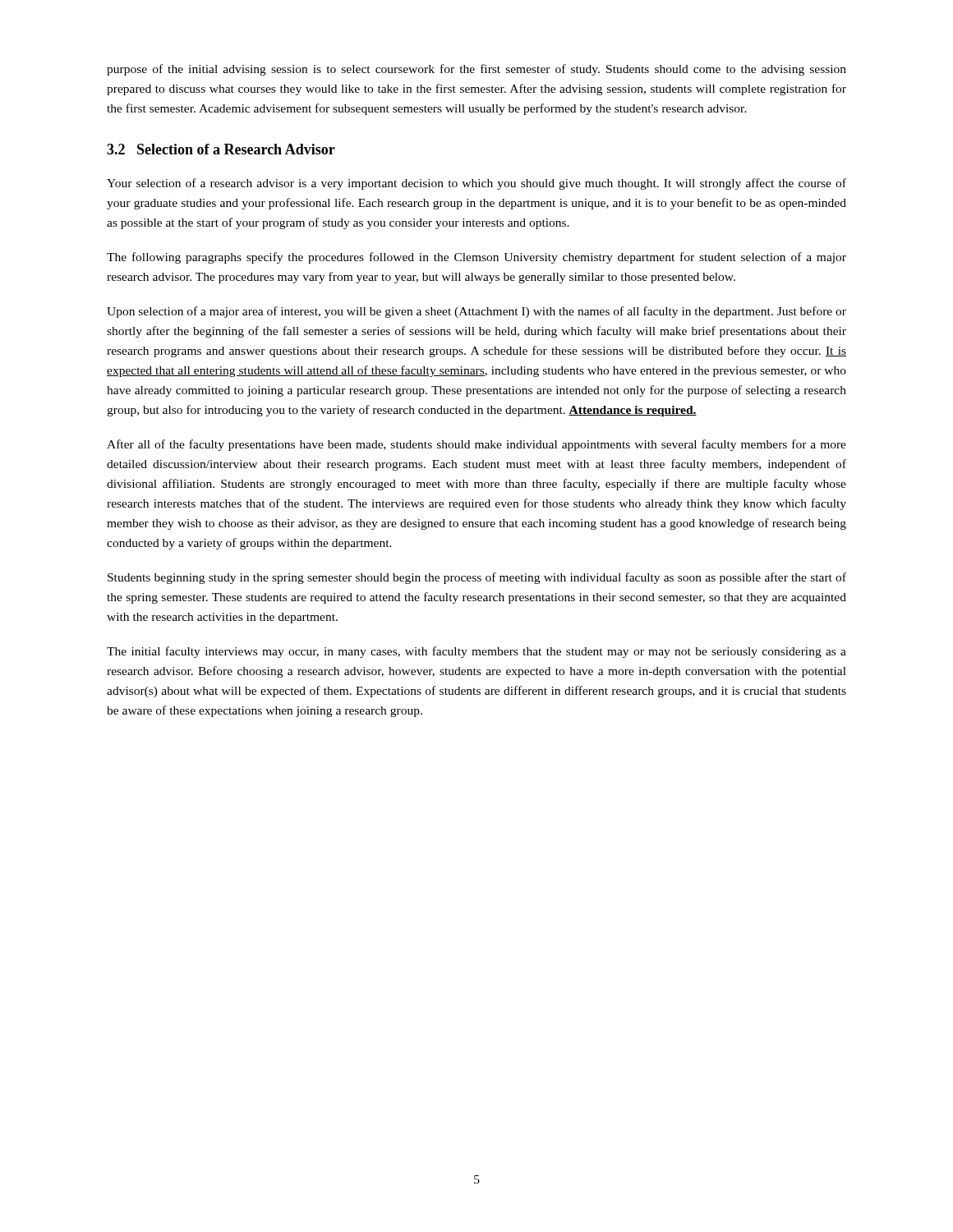
Task: Locate the text block that says "The initia​l faculty interviews may"
Action: click(476, 681)
